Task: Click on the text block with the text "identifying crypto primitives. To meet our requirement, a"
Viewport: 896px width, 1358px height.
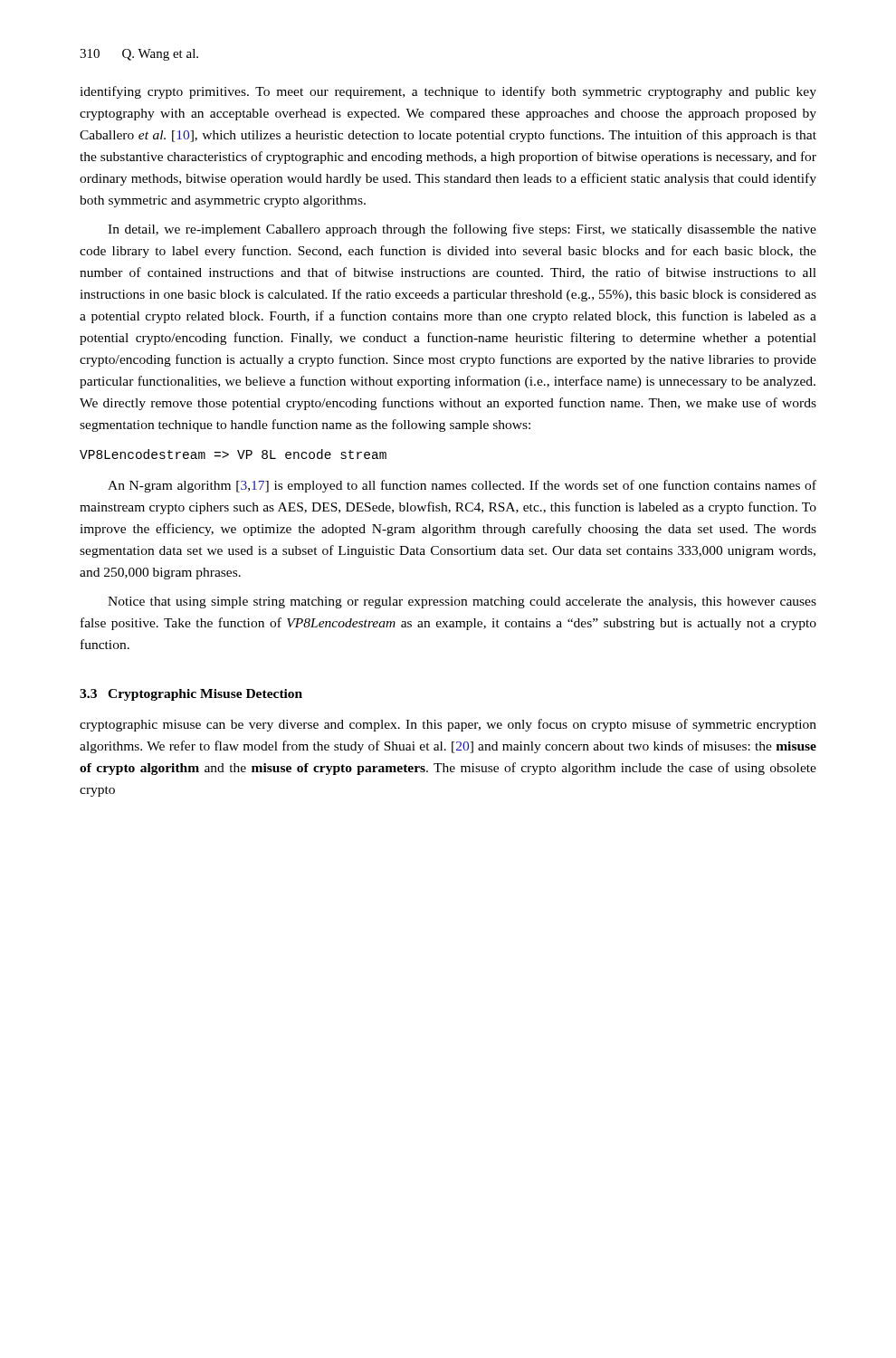Action: 448,146
